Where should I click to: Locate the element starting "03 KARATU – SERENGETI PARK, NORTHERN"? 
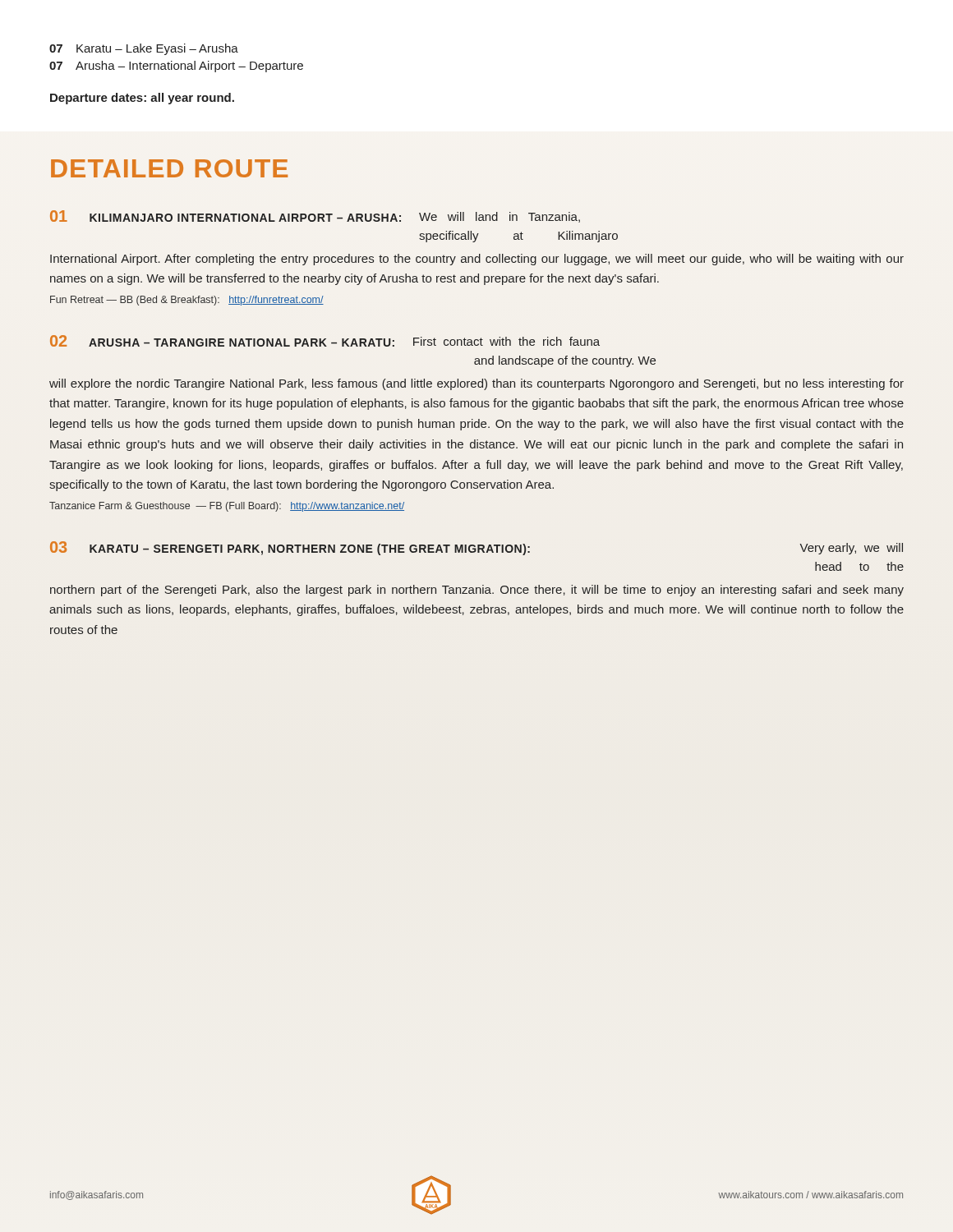tap(290, 548)
